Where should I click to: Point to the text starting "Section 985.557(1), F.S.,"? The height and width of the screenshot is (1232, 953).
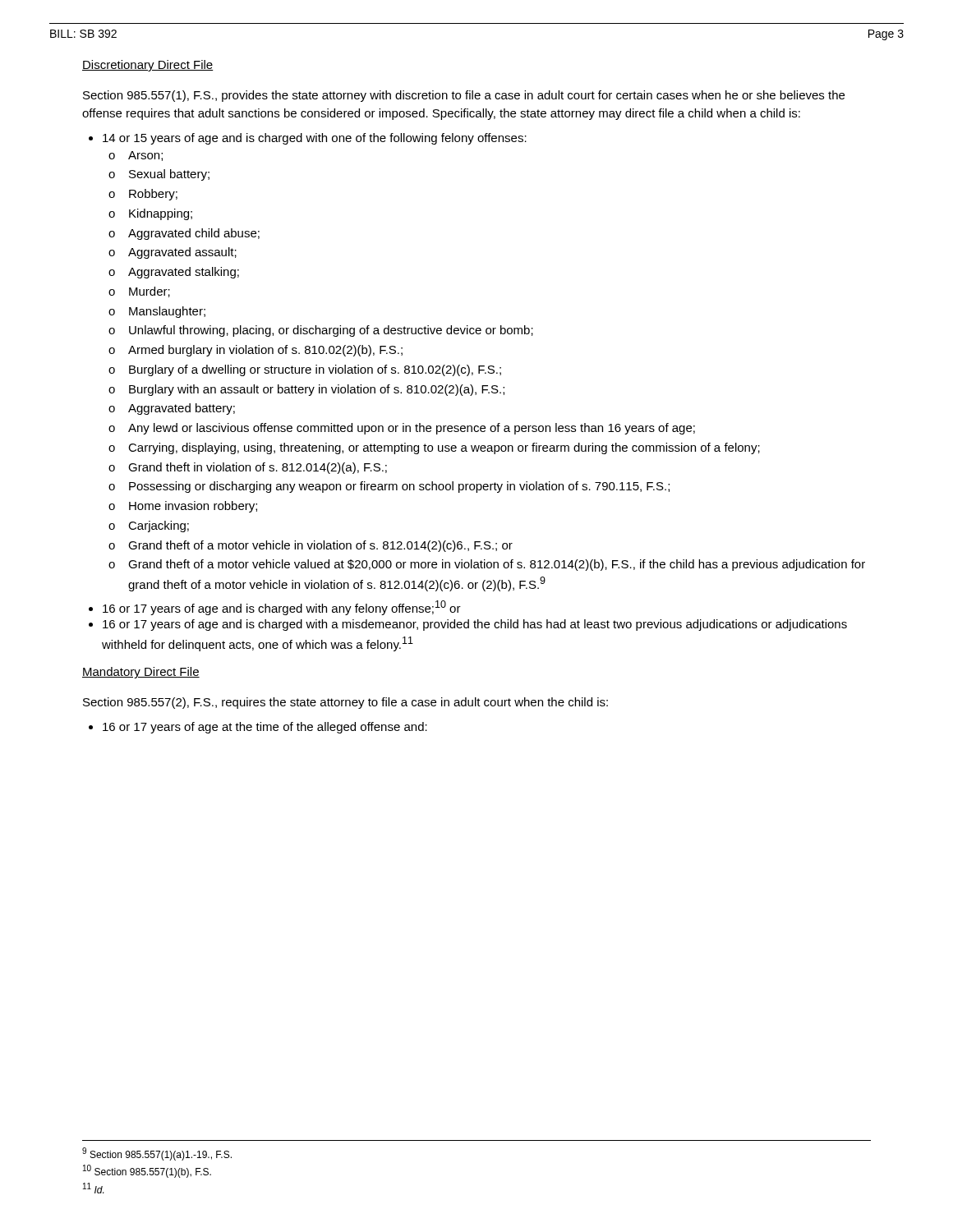pyautogui.click(x=464, y=104)
